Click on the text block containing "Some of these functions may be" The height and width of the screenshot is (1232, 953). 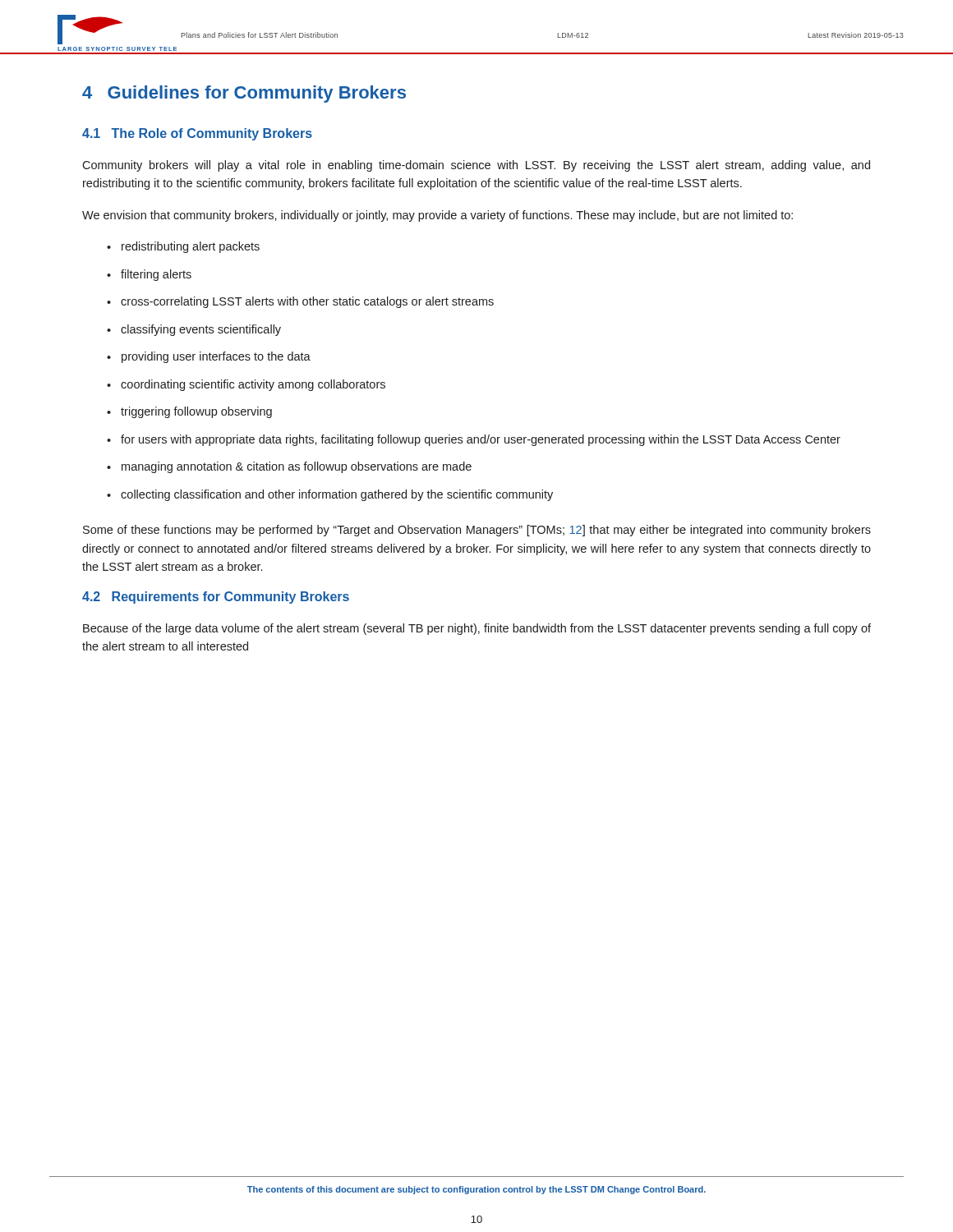pyautogui.click(x=476, y=548)
